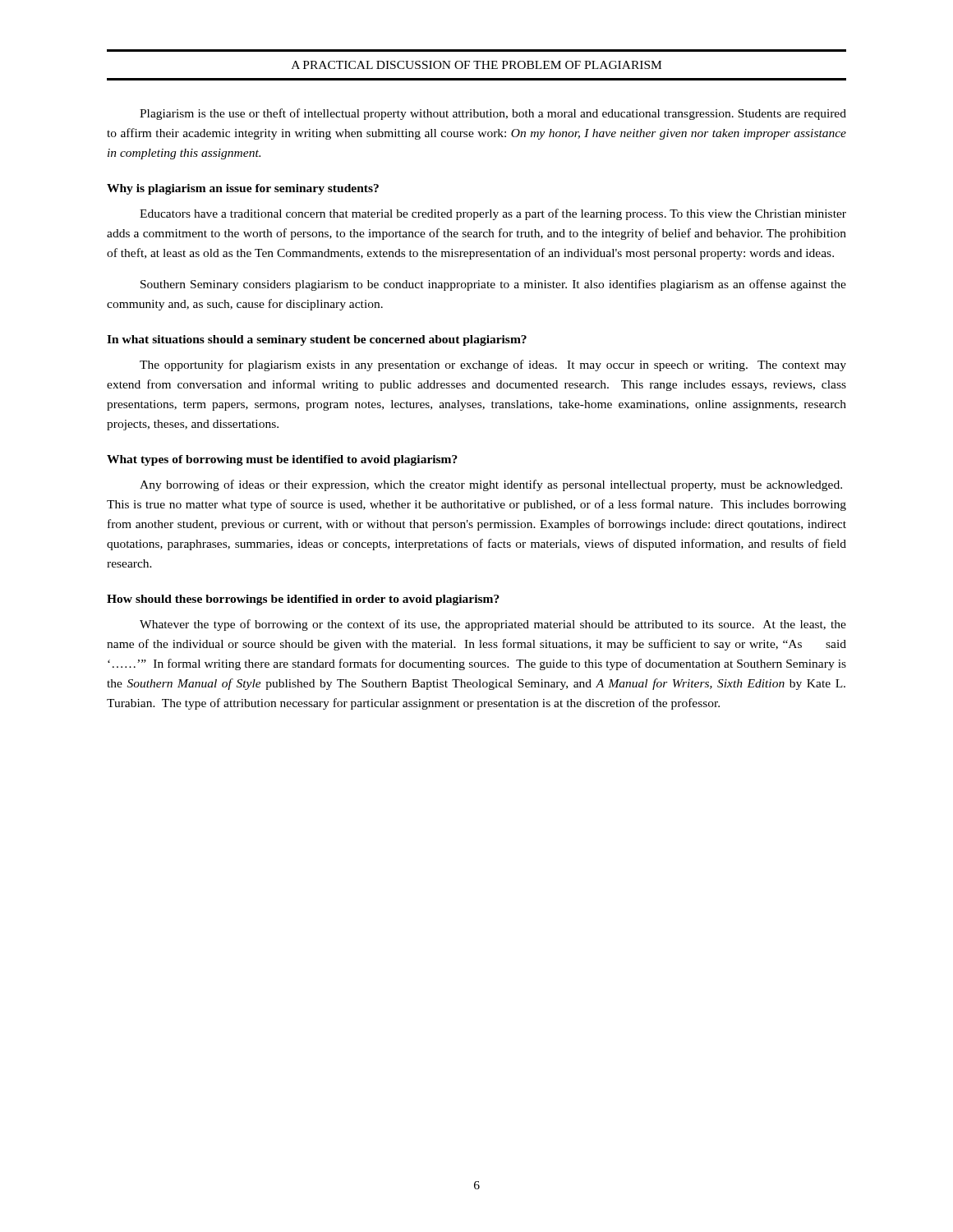
Task: Find the title
Action: click(476, 64)
